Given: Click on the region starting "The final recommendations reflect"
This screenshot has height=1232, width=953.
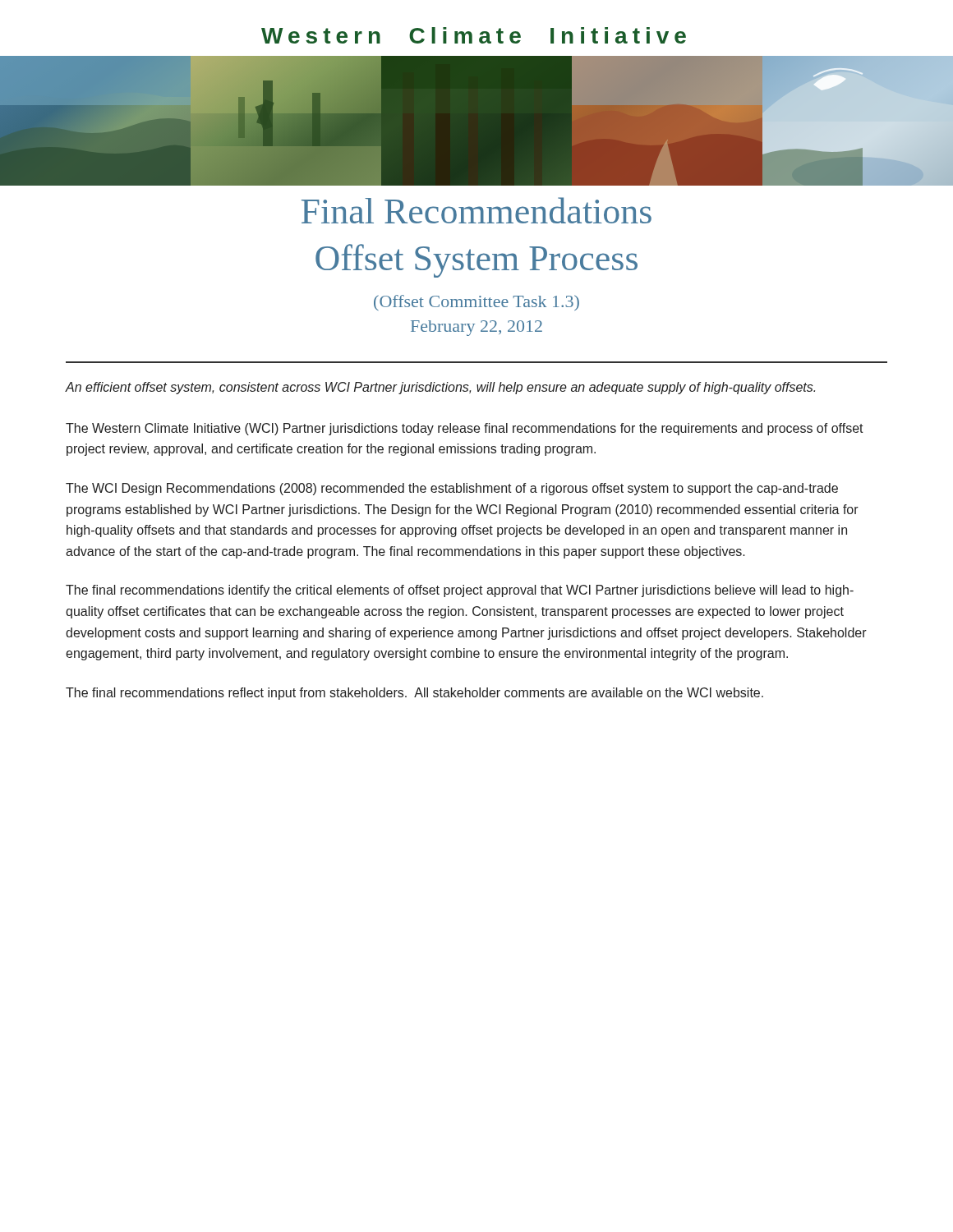Looking at the screenshot, I should coord(415,693).
